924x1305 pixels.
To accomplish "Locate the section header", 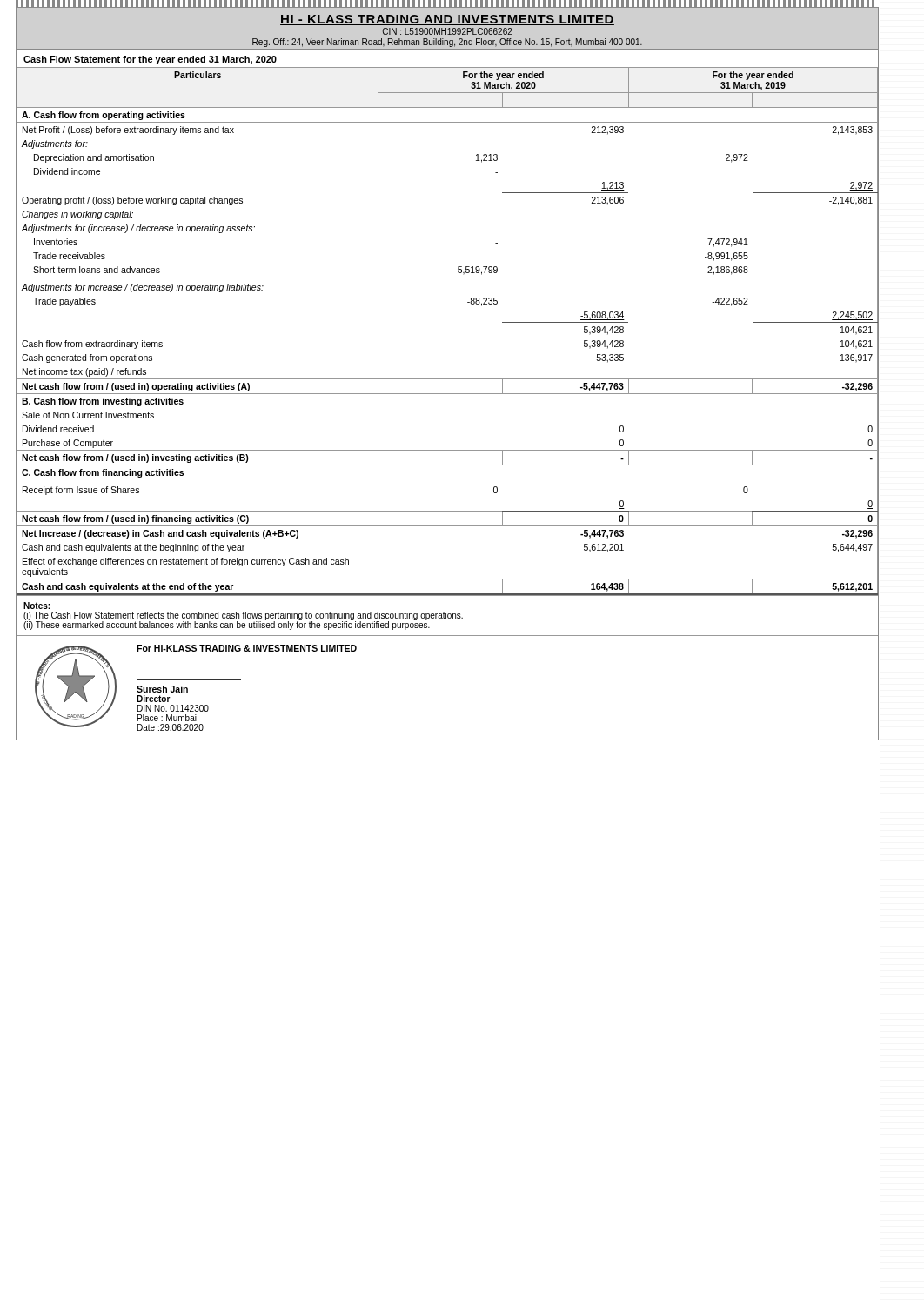I will tap(150, 59).
